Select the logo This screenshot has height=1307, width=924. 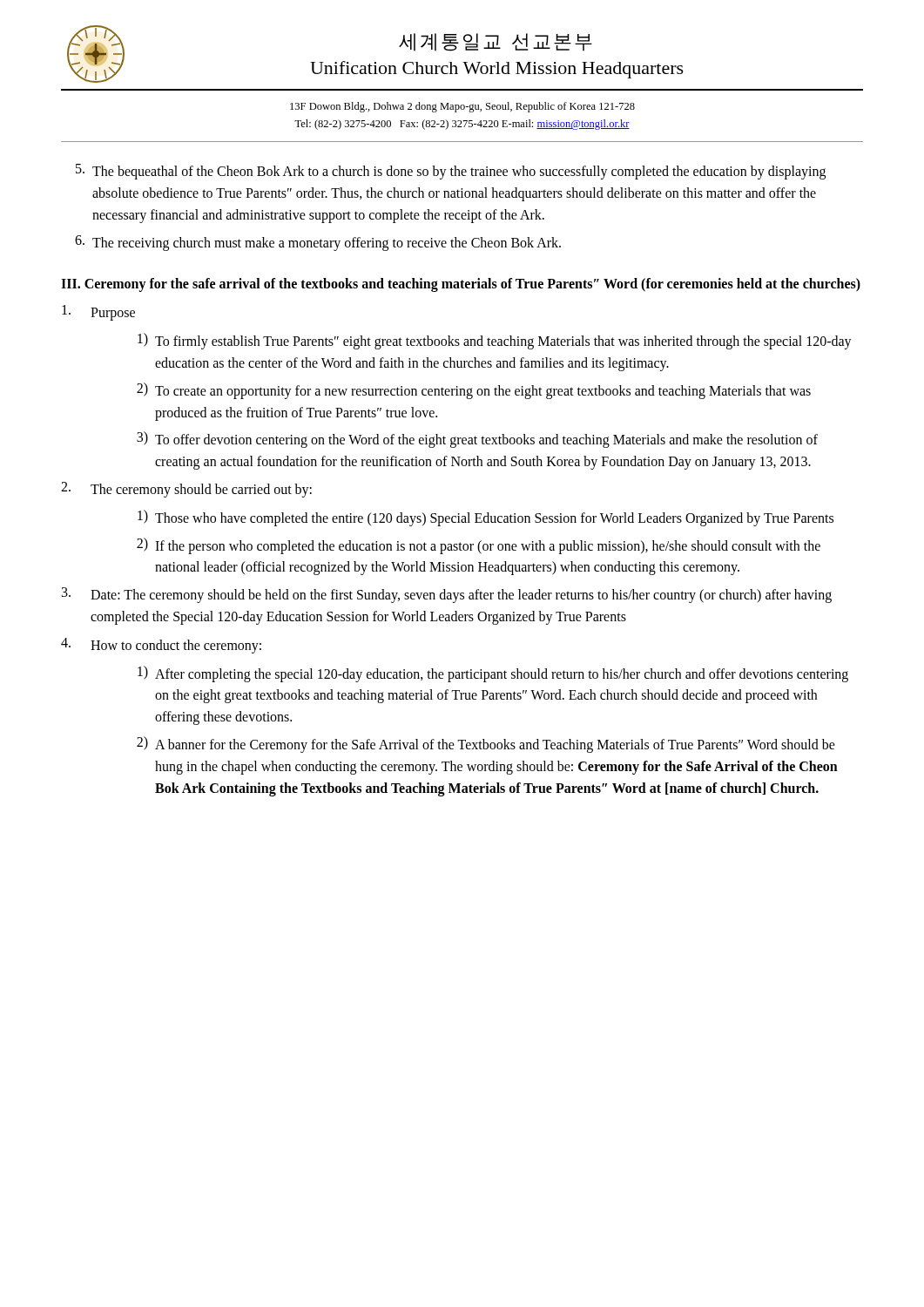click(x=96, y=54)
